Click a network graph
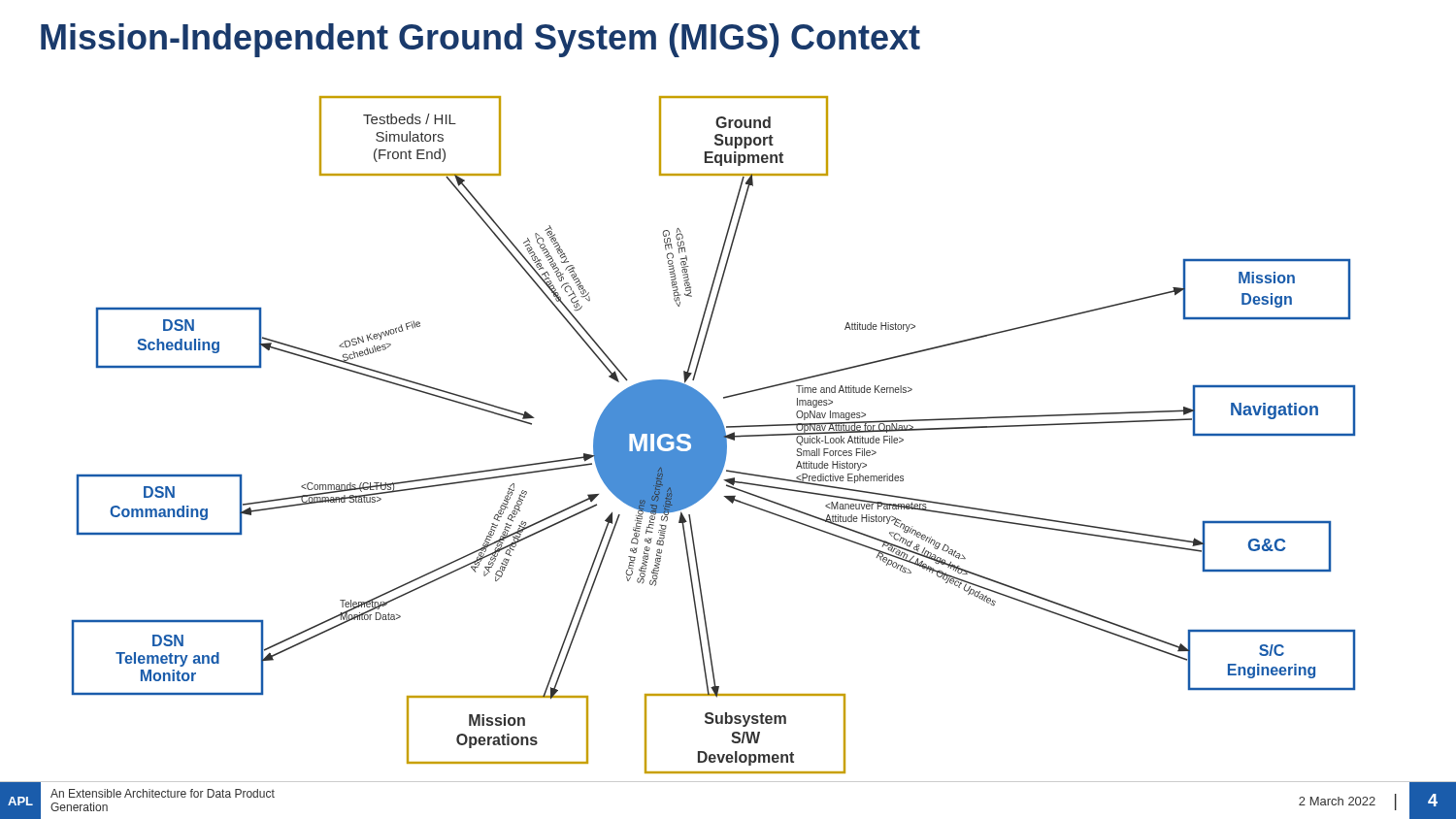This screenshot has width=1456, height=819. pos(728,425)
